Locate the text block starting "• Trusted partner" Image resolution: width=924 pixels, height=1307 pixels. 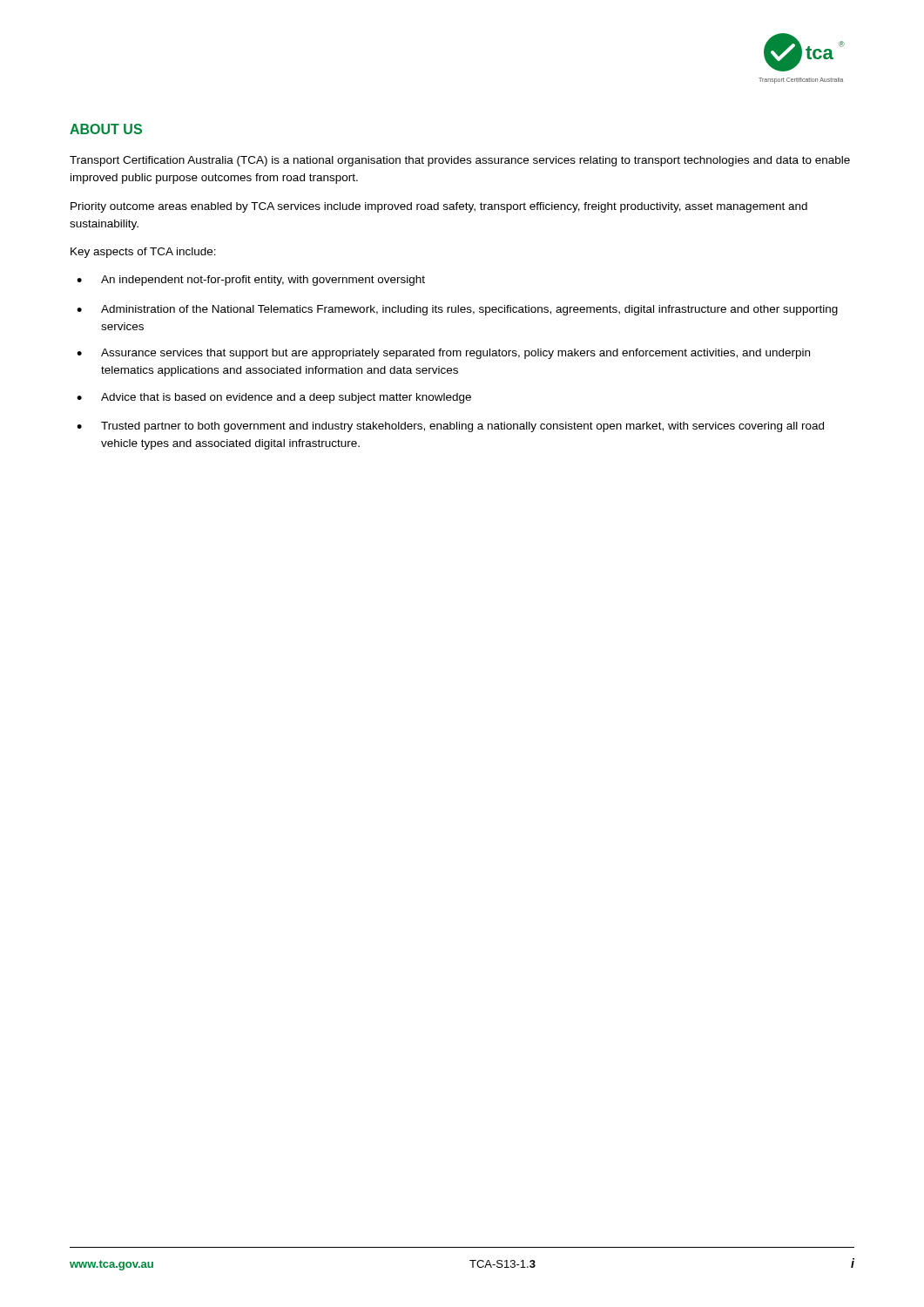(462, 435)
